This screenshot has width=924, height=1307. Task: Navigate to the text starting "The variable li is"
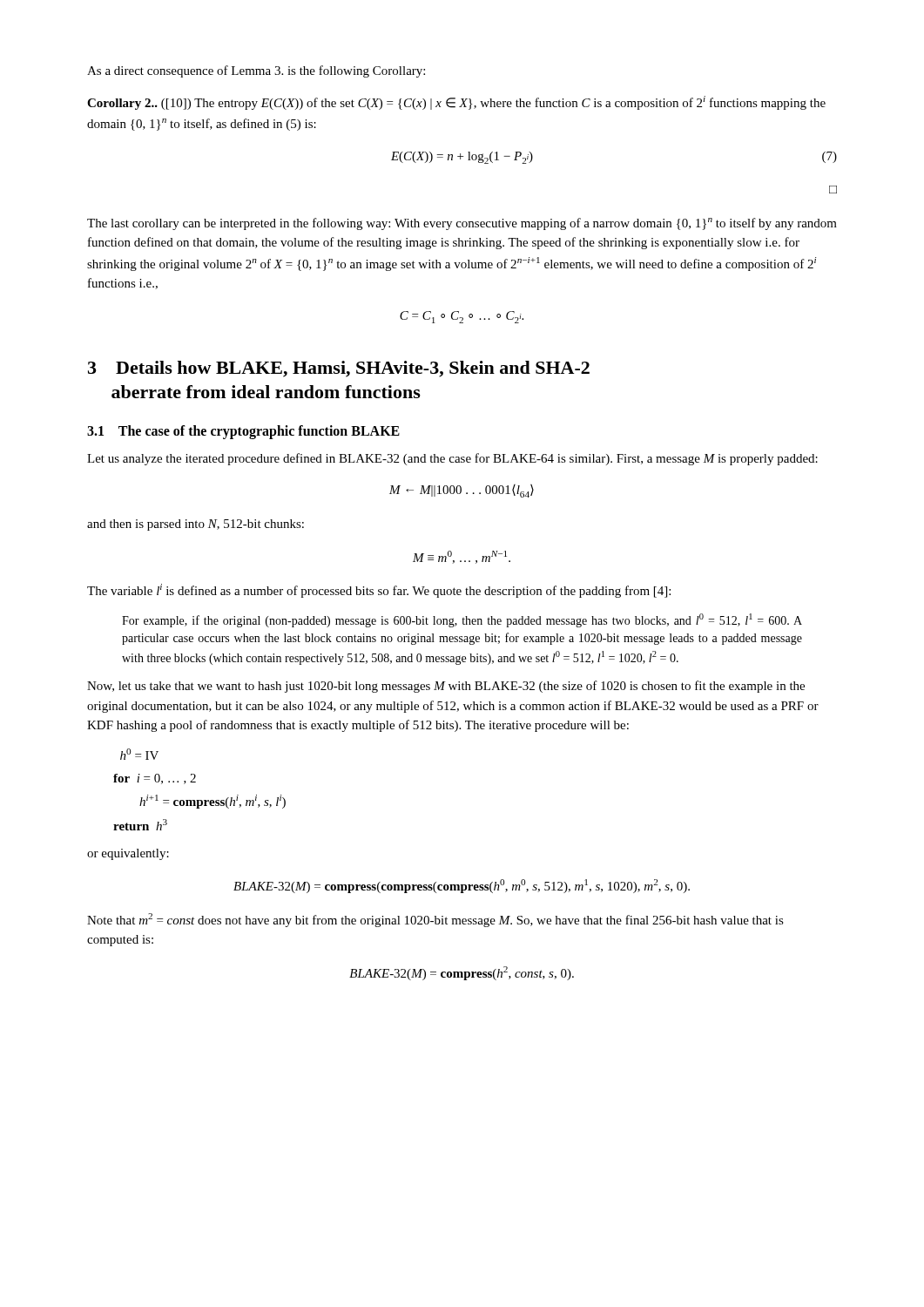[x=379, y=590]
